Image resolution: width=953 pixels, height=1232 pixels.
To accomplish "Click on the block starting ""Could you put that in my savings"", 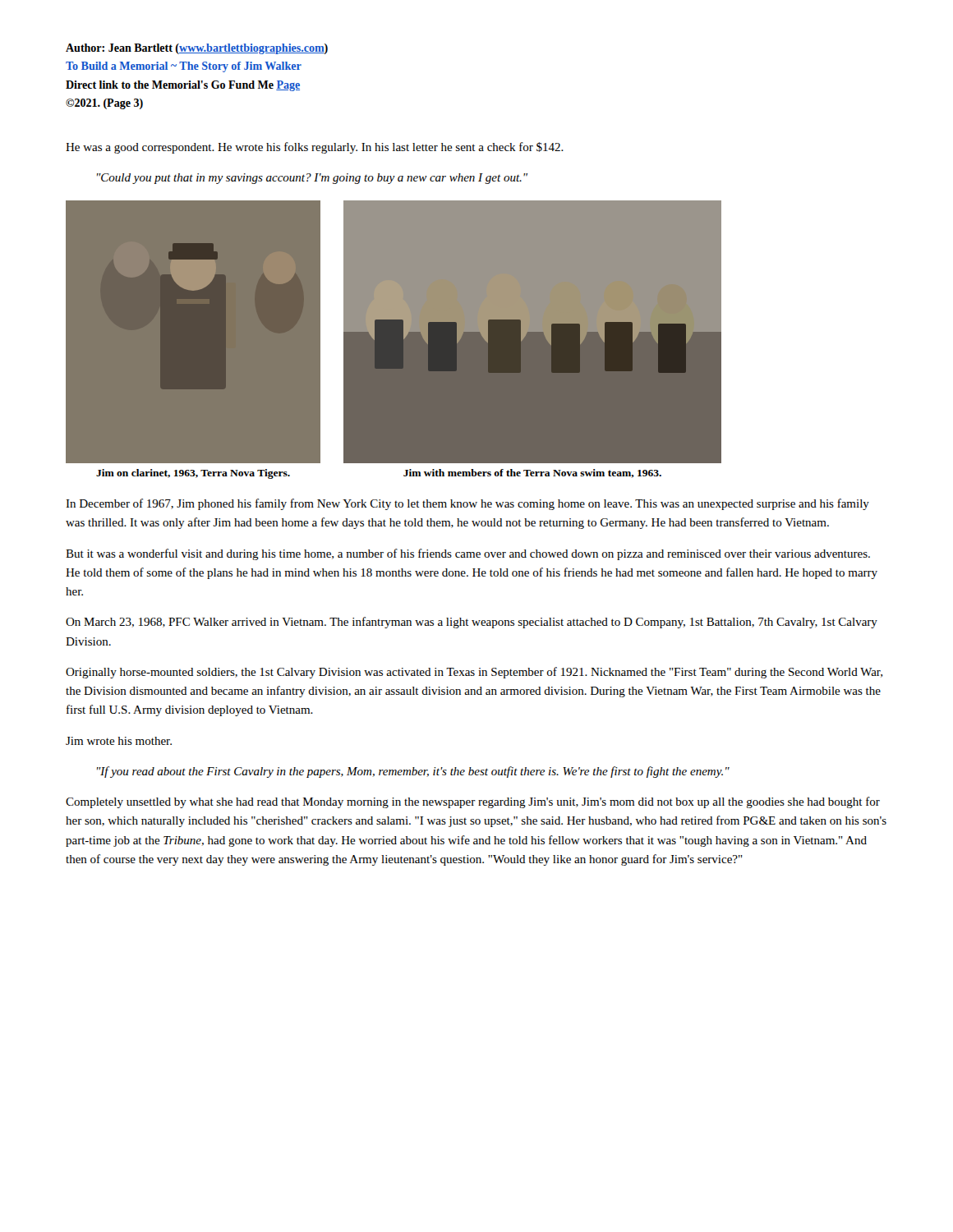I will point(311,177).
